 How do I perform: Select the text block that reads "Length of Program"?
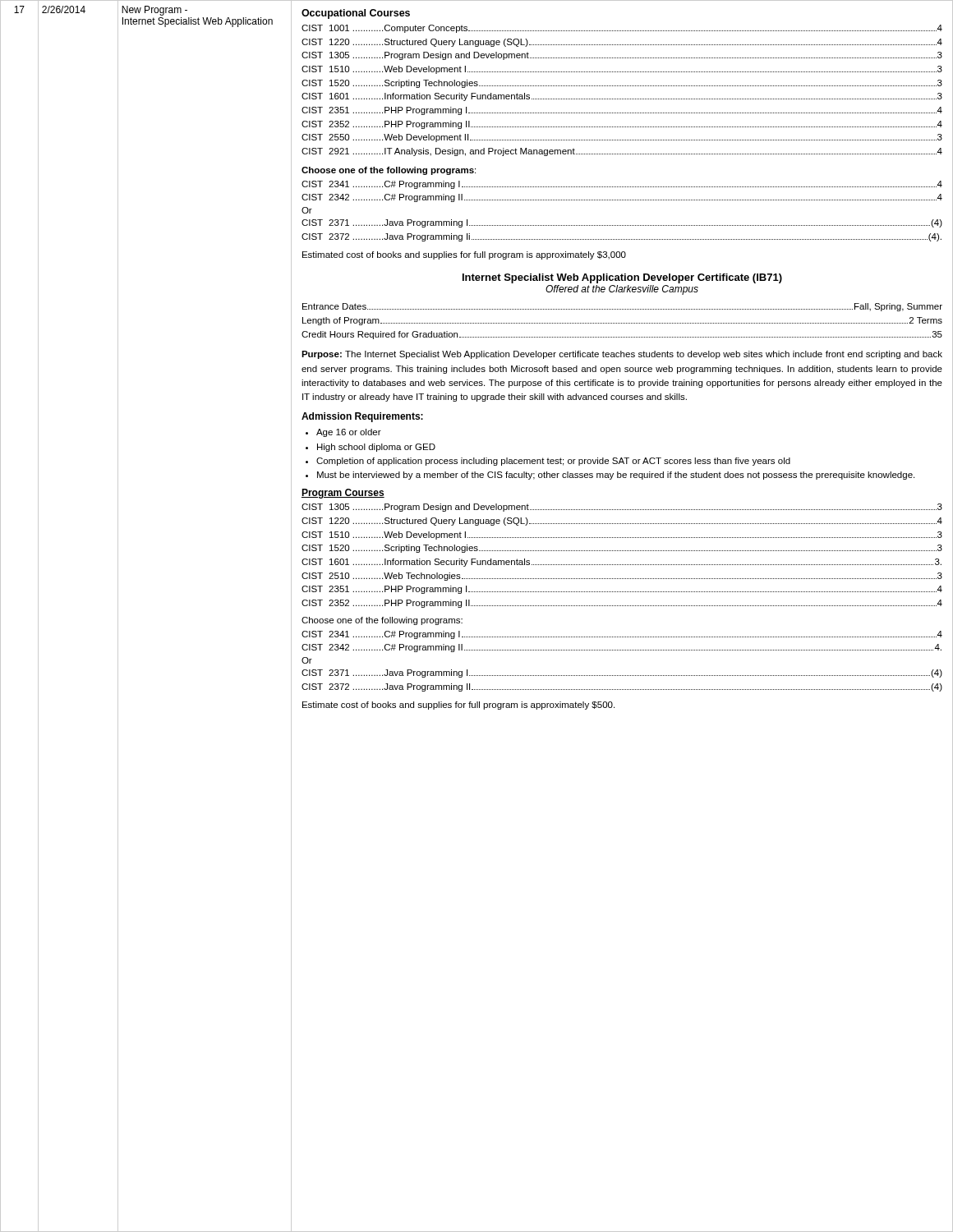pos(622,321)
